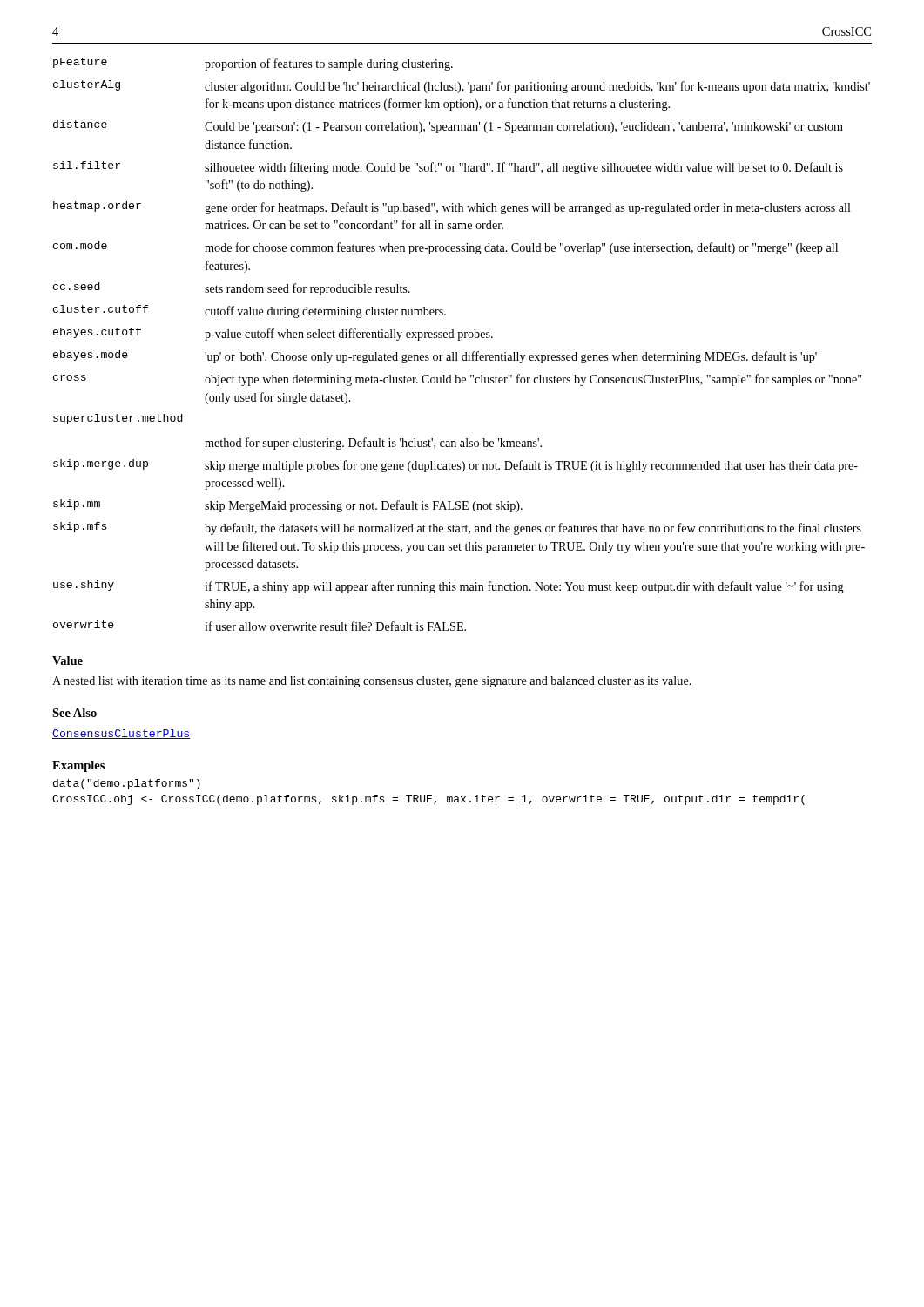Click on the section header containing "See Also"
This screenshot has height=1307, width=924.
[75, 712]
